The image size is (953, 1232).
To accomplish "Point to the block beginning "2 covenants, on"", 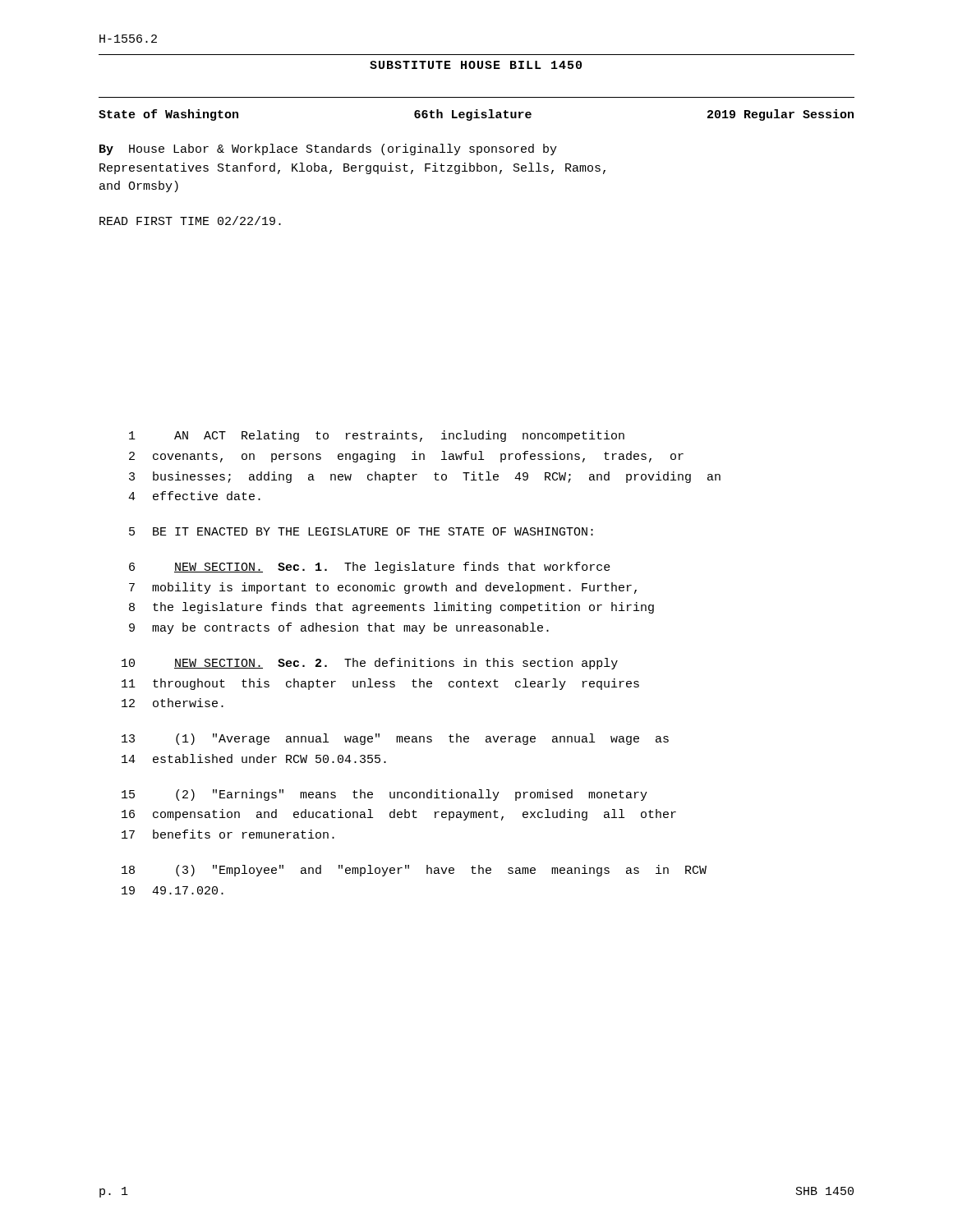I will pos(476,458).
